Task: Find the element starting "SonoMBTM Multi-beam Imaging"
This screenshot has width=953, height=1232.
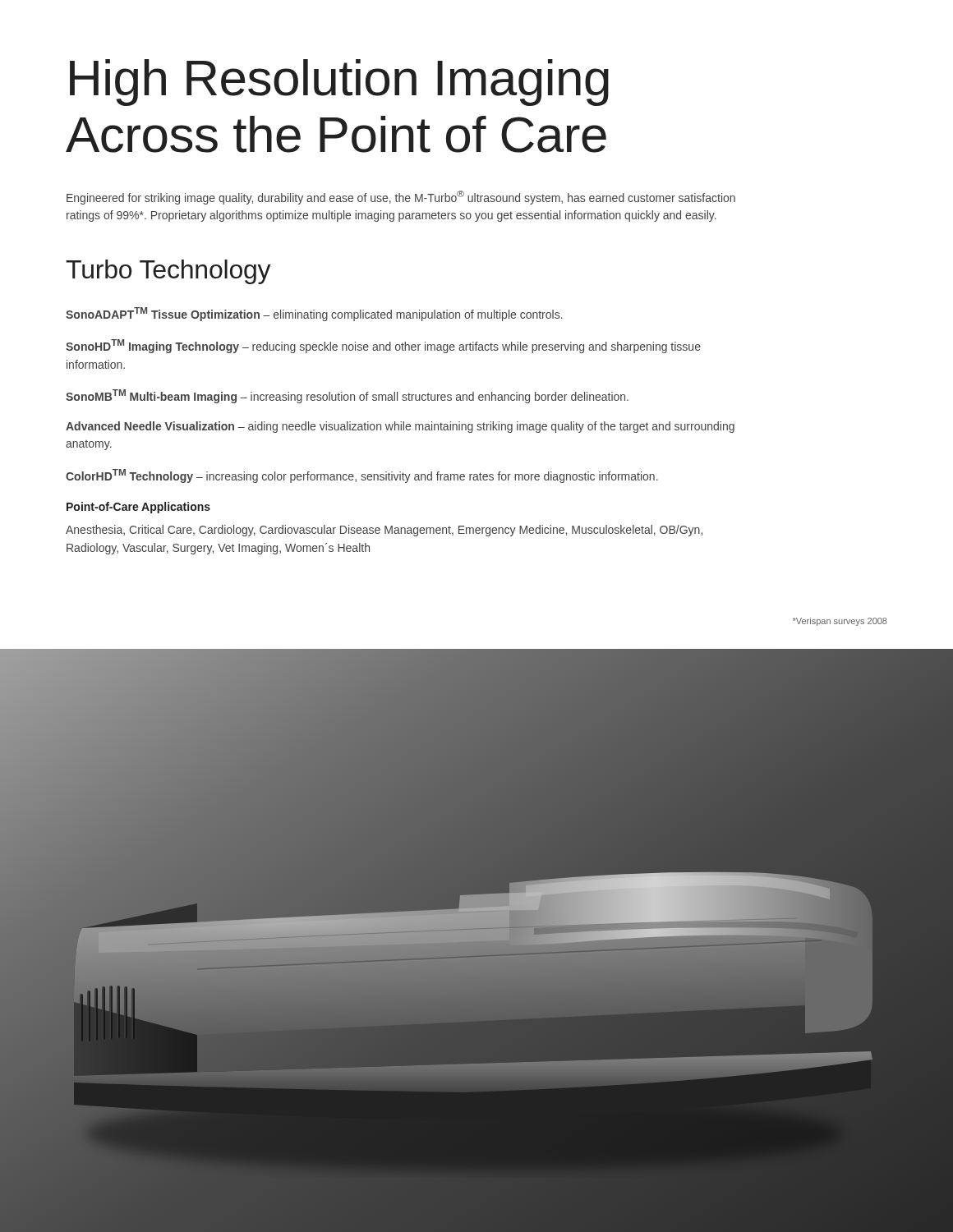Action: point(403,396)
